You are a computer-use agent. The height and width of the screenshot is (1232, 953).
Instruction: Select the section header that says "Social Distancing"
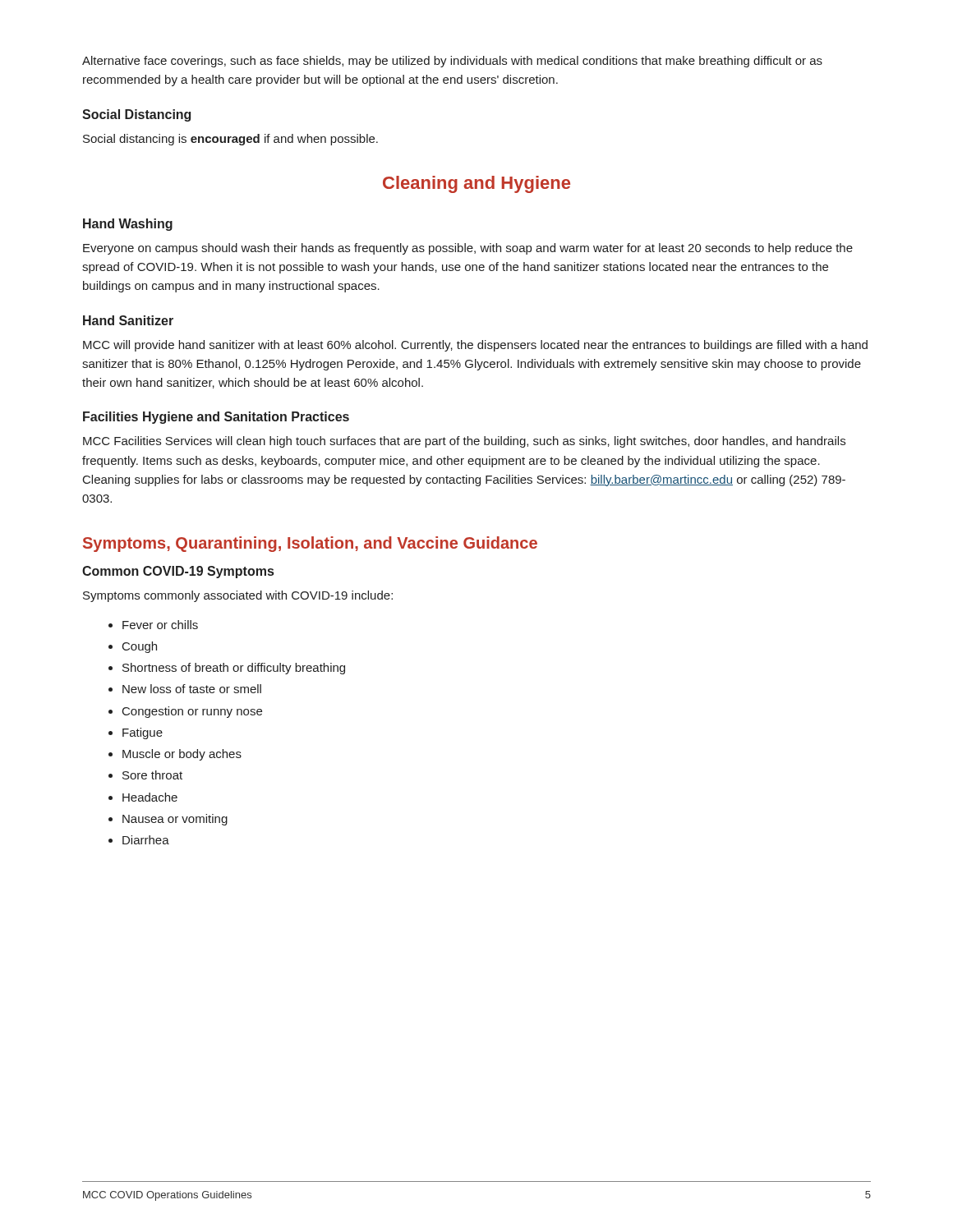point(137,114)
